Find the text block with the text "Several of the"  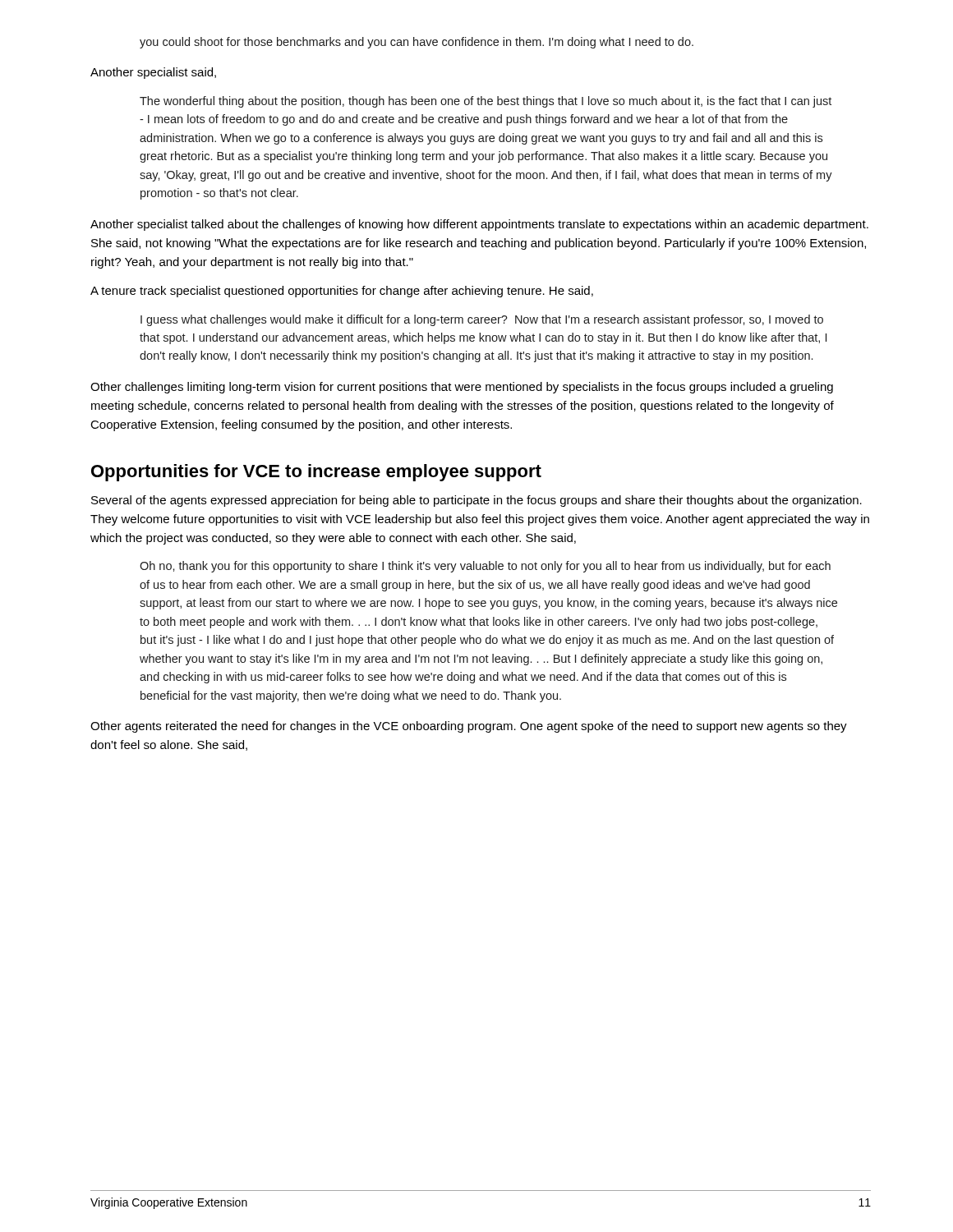pyautogui.click(x=480, y=519)
